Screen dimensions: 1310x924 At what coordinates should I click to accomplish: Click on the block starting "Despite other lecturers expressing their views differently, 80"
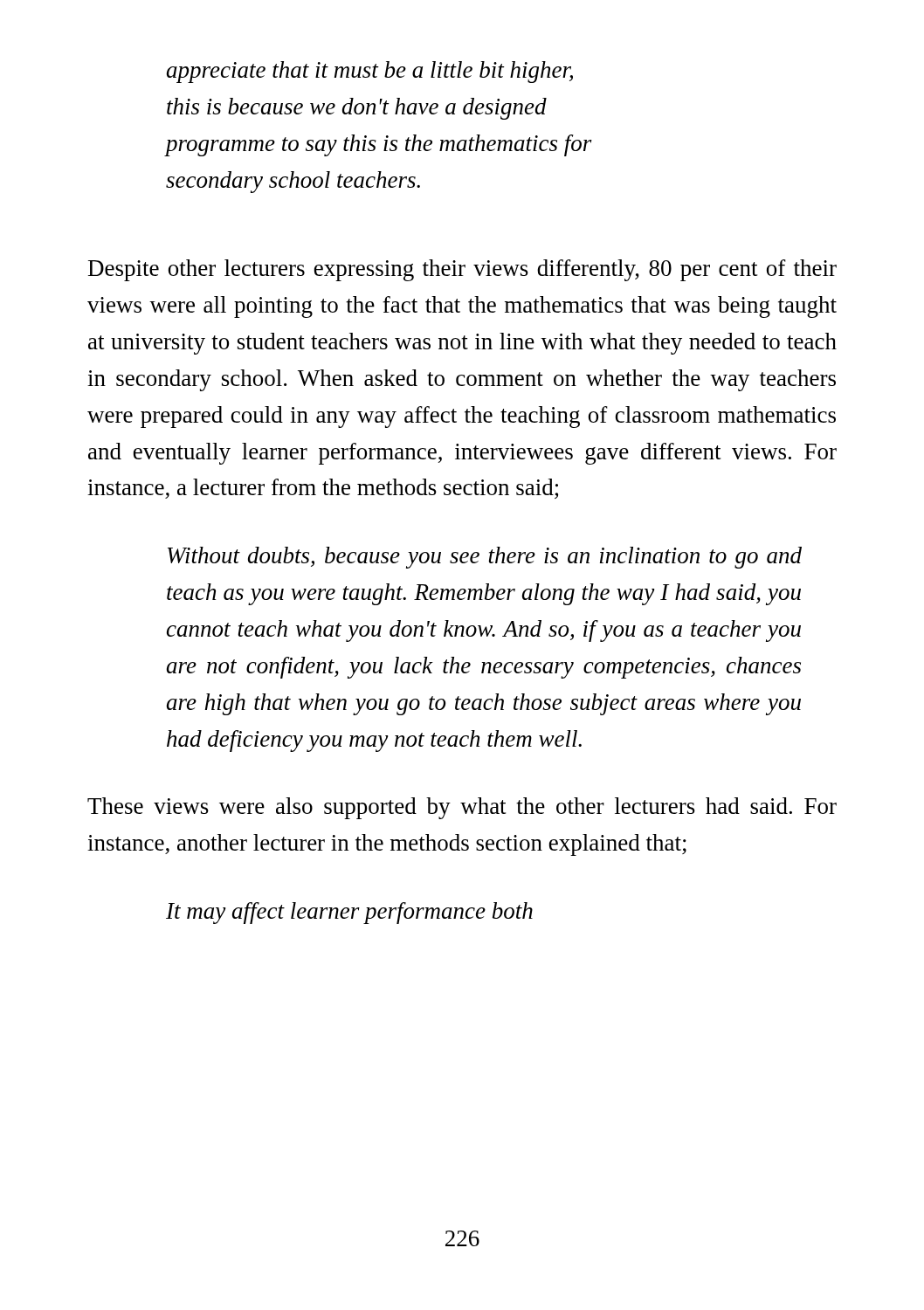click(462, 378)
